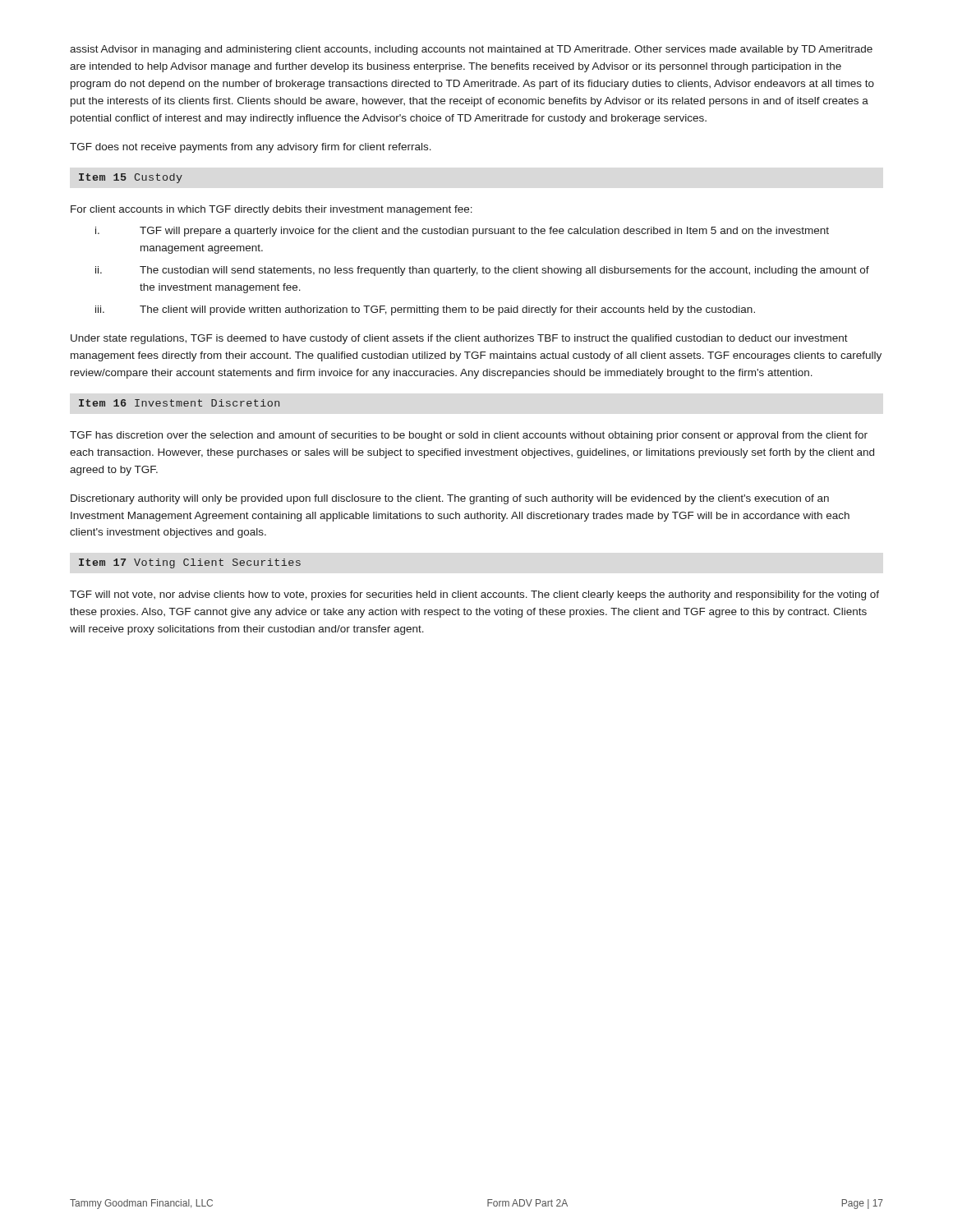953x1232 pixels.
Task: Where is the passage that starts "TGF will not vote, nor advise"?
Action: (474, 612)
